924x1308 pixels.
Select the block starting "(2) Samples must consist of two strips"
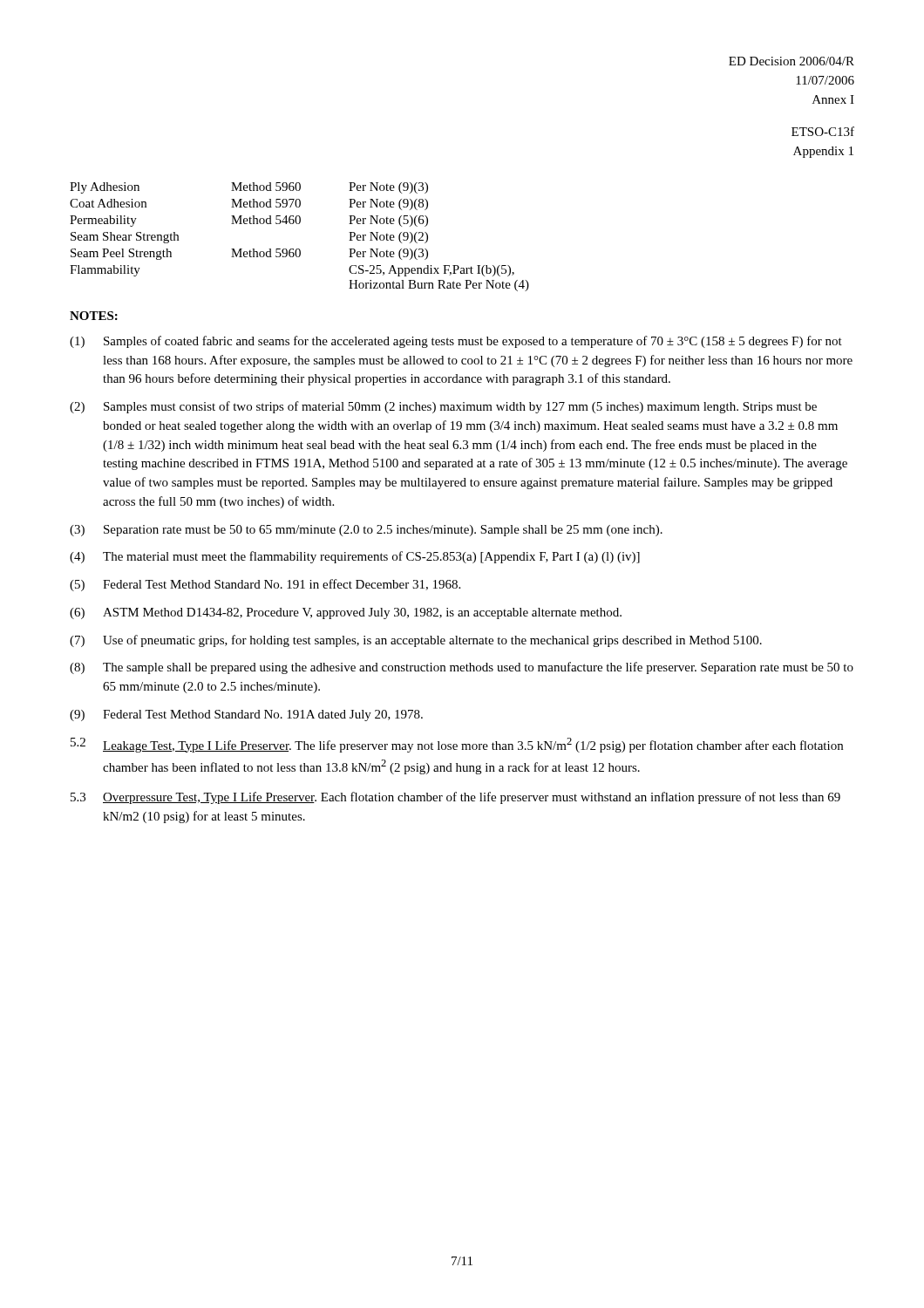click(x=462, y=455)
